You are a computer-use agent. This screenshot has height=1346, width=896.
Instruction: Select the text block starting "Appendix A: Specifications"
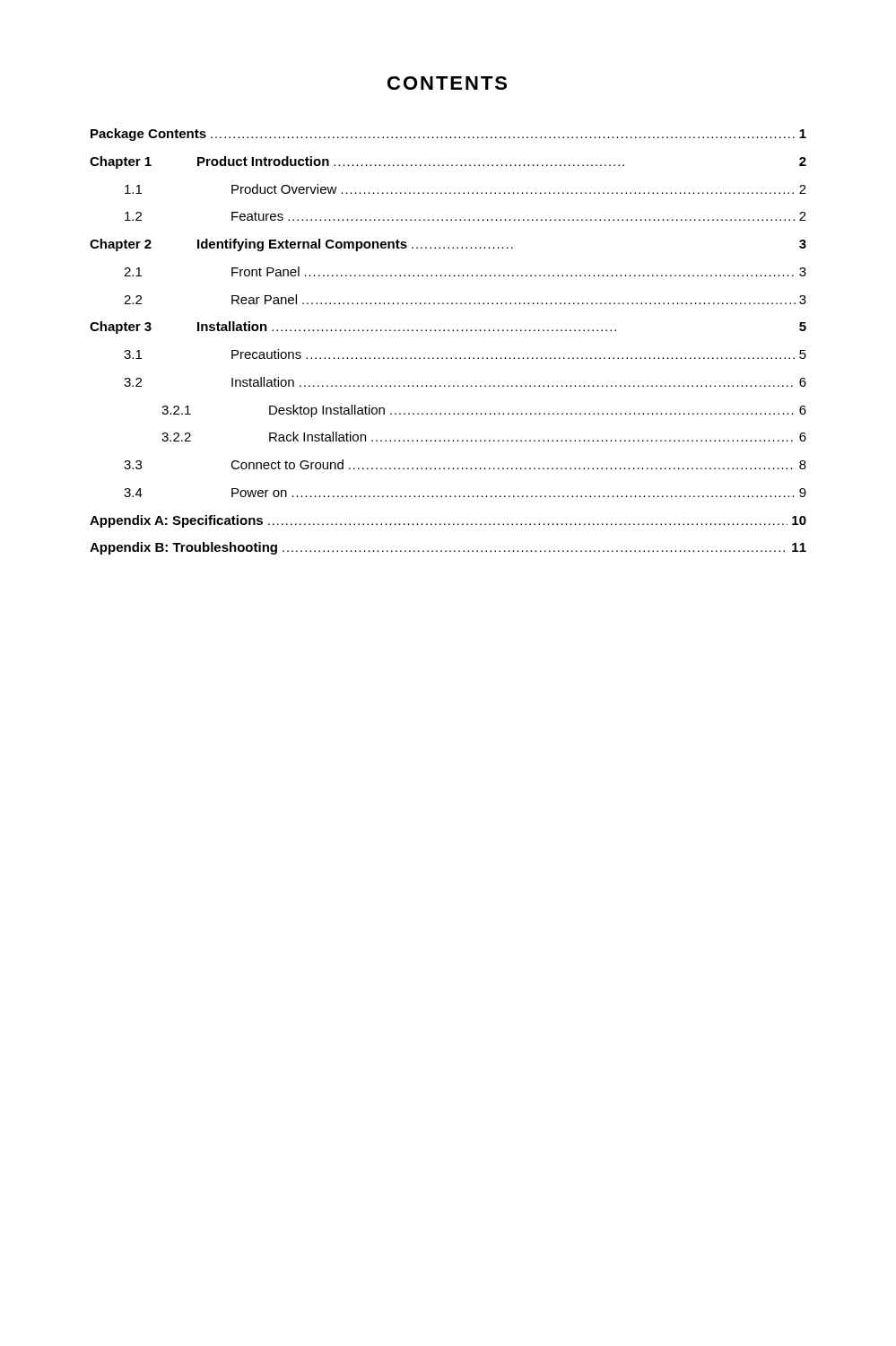pos(448,520)
